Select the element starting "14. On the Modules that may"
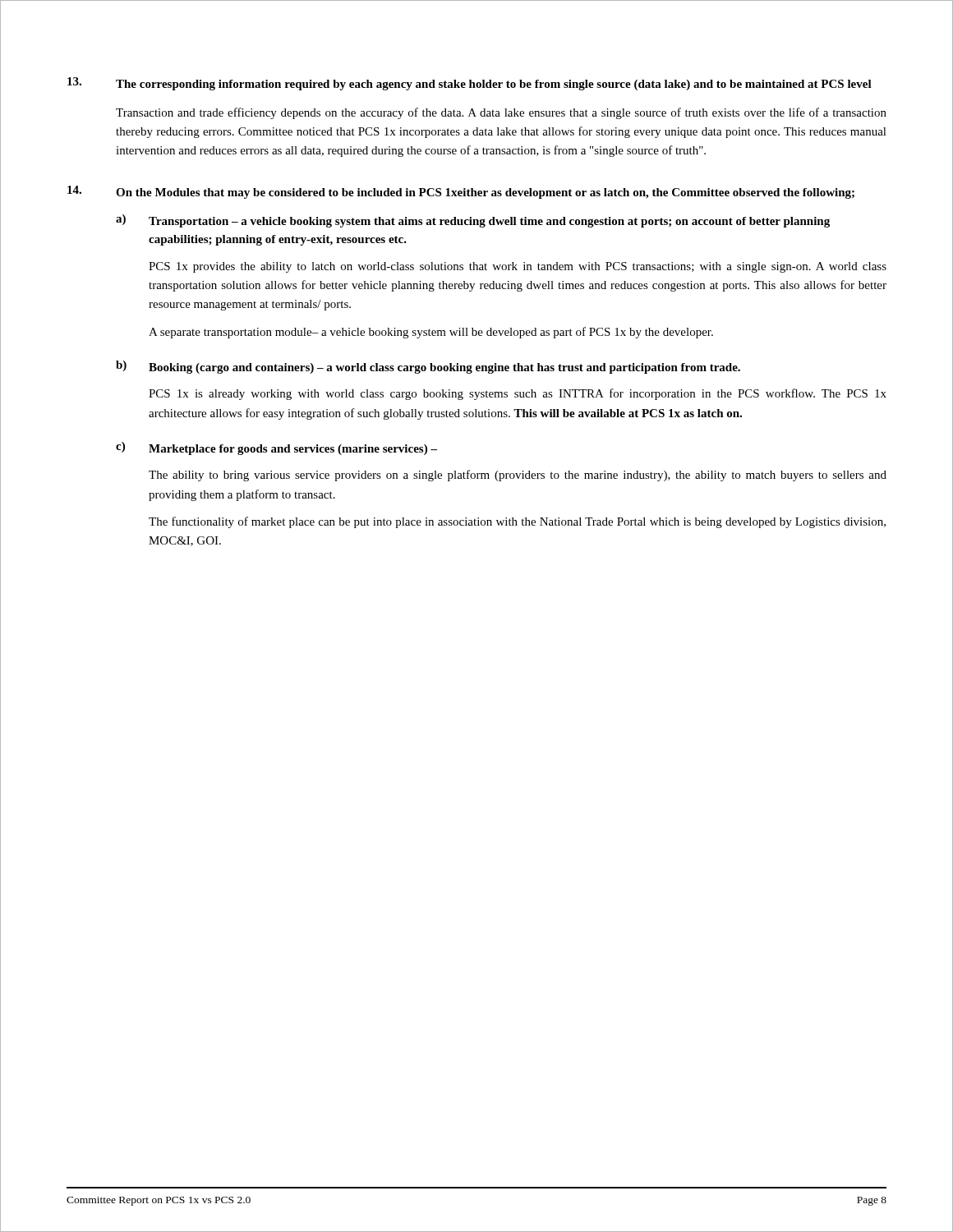 [x=476, y=375]
